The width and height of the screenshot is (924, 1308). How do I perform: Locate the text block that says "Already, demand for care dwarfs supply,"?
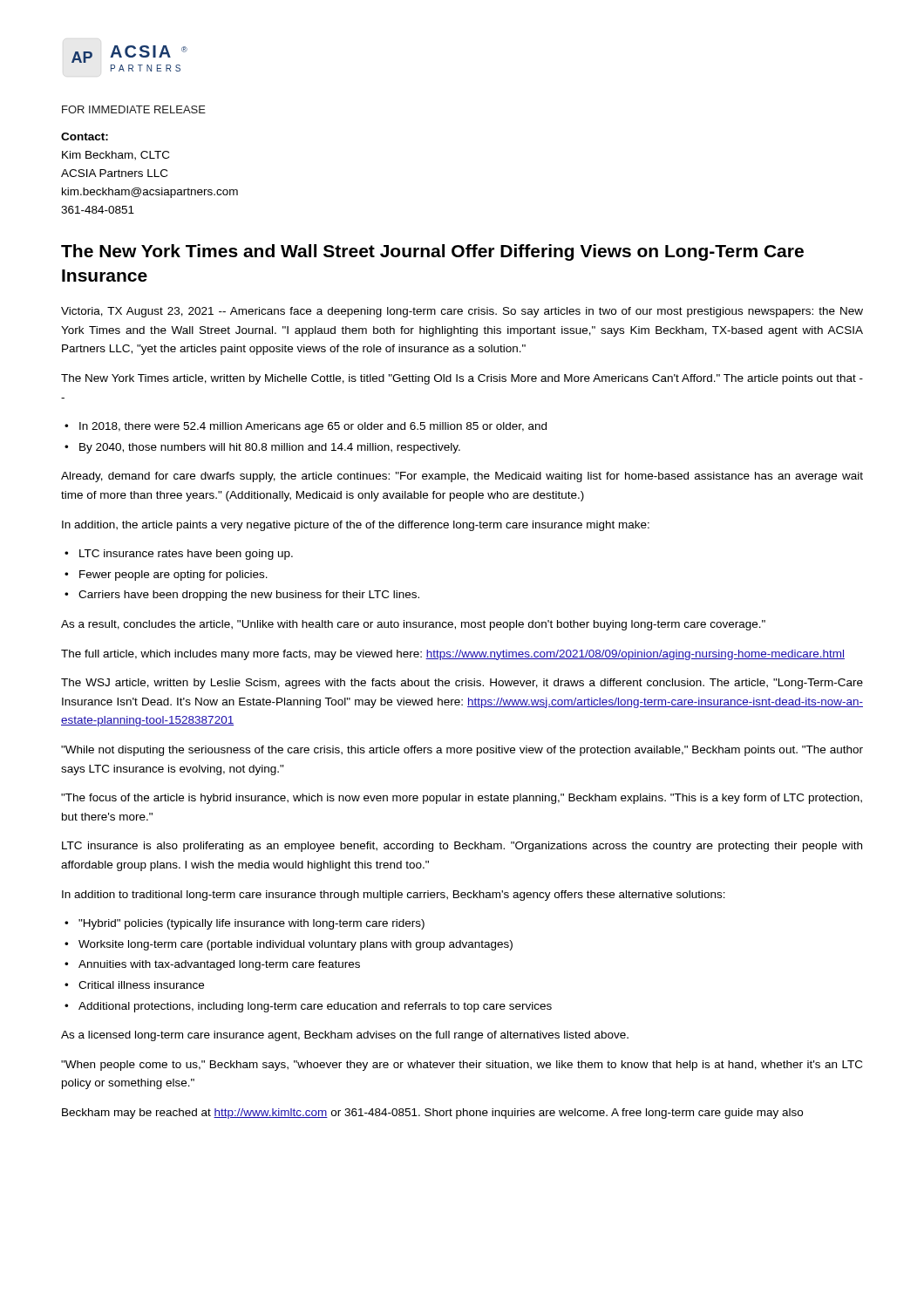tap(462, 486)
